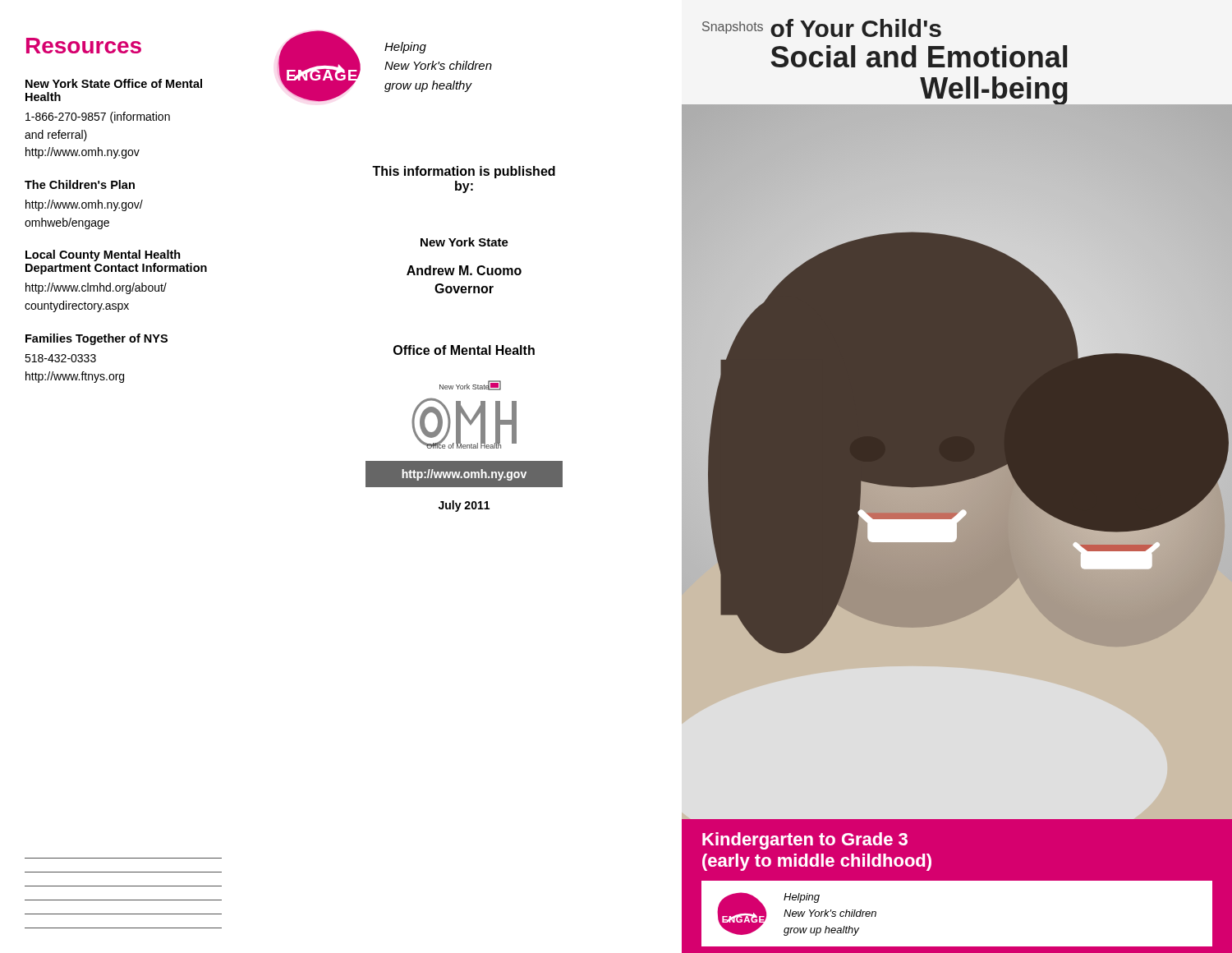Click on the text block starting "of Your Child's Social and"
The width and height of the screenshot is (1232, 953).
[x=920, y=59]
